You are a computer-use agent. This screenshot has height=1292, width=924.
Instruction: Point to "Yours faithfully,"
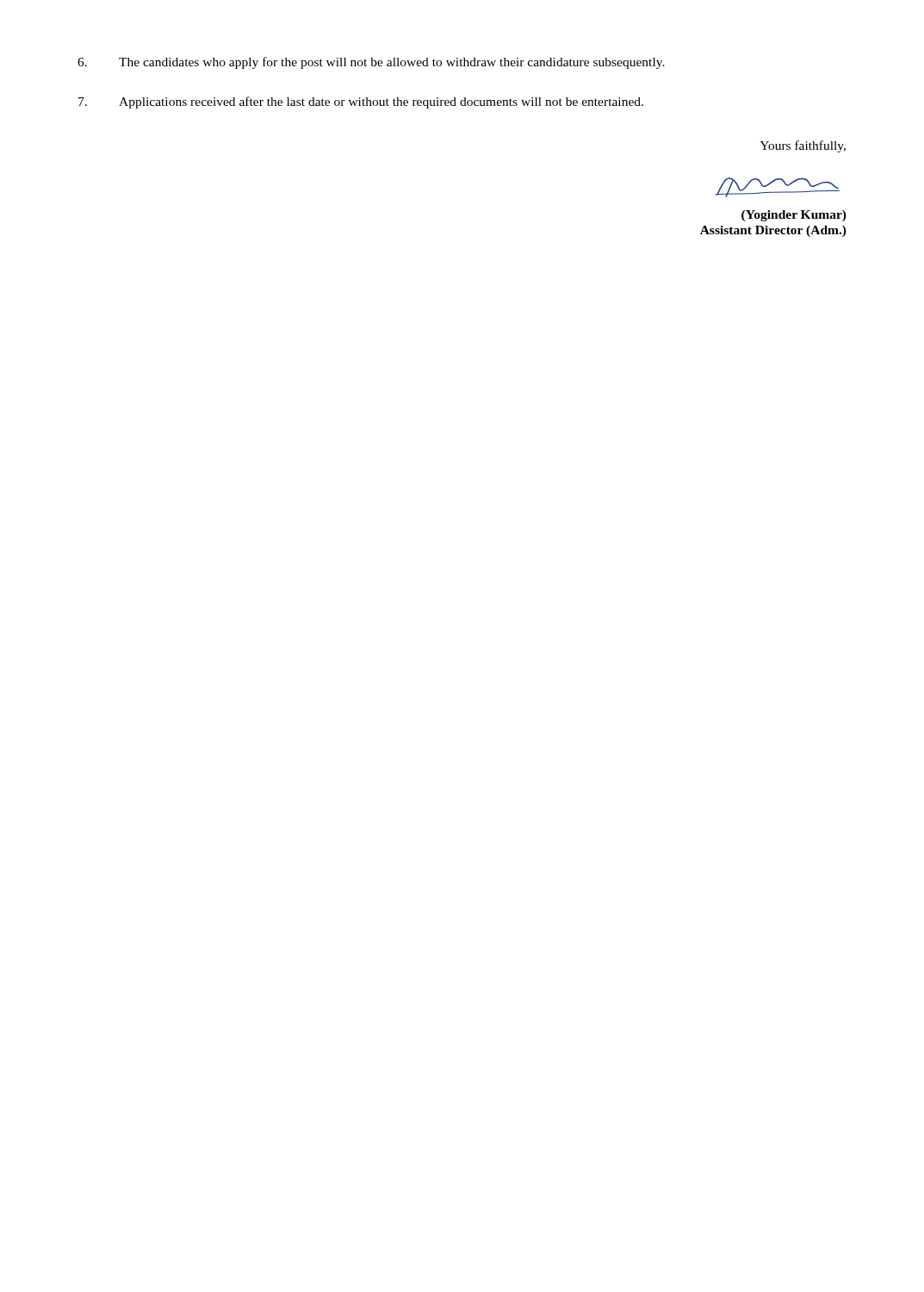[x=803, y=145]
